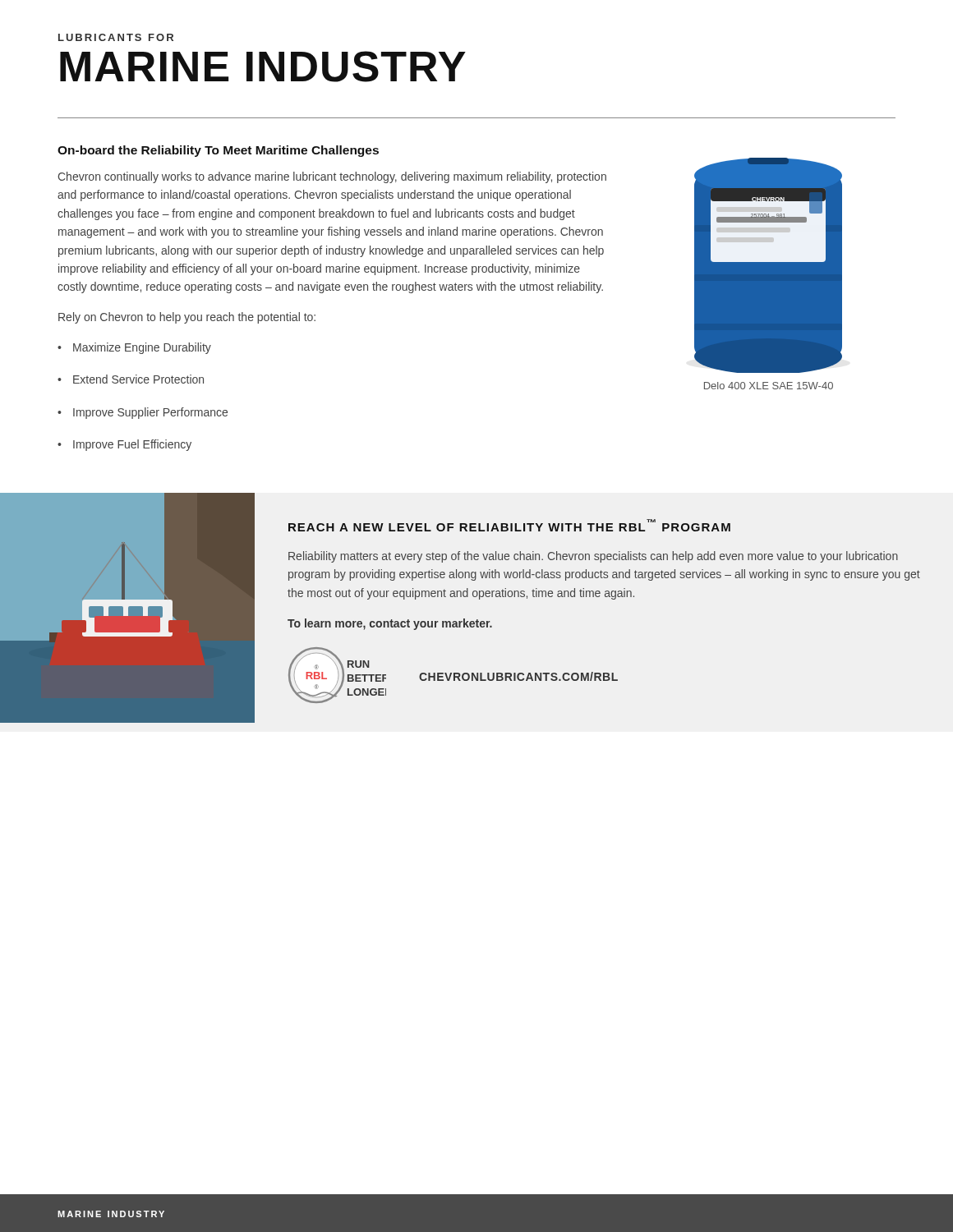Viewport: 953px width, 1232px height.
Task: Find the list item that reads "Improve Fuel Efficiency"
Action: 124,445
